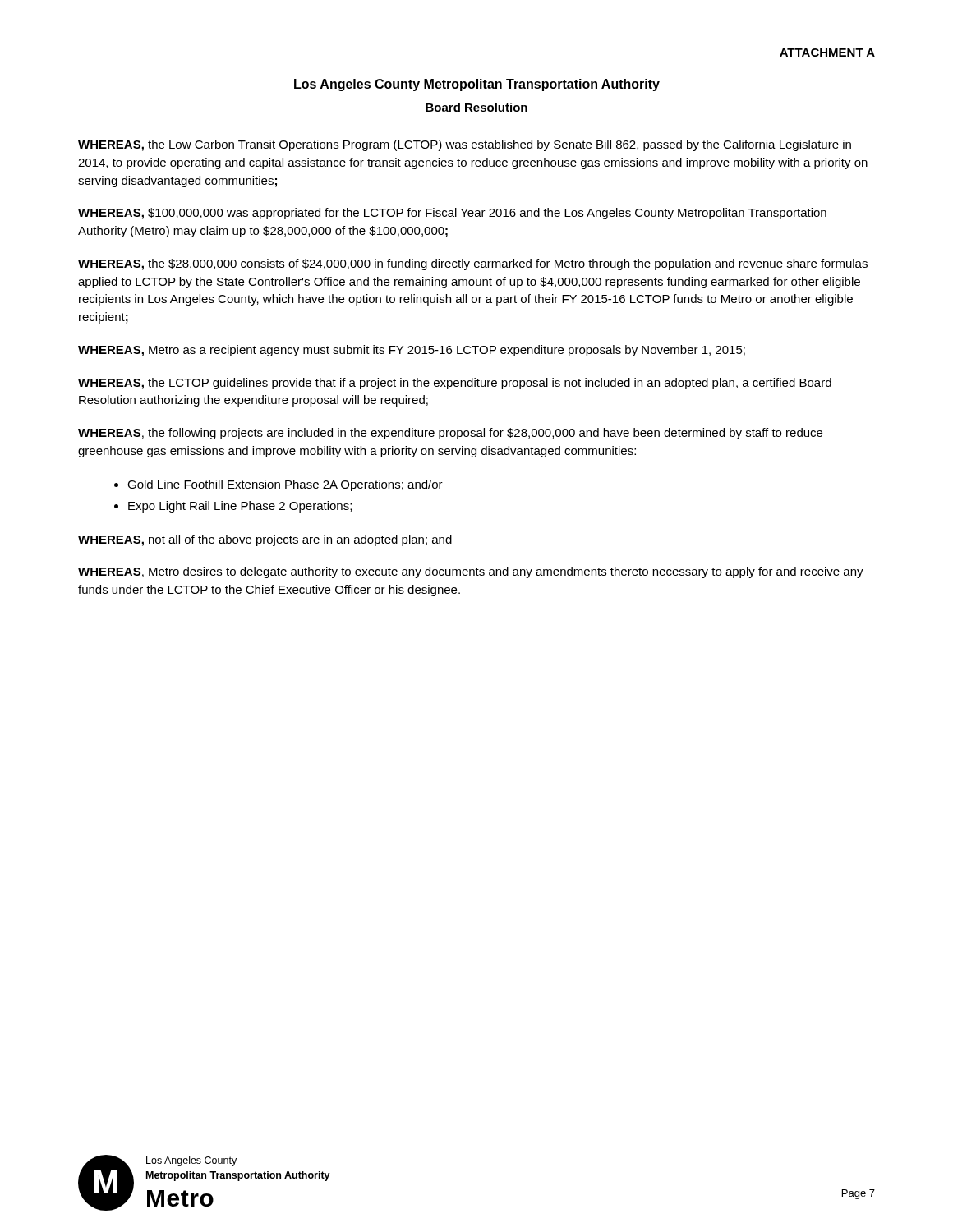Point to the text starting "WHEREAS, Metro as a recipient"
This screenshot has height=1232, width=953.
412,349
